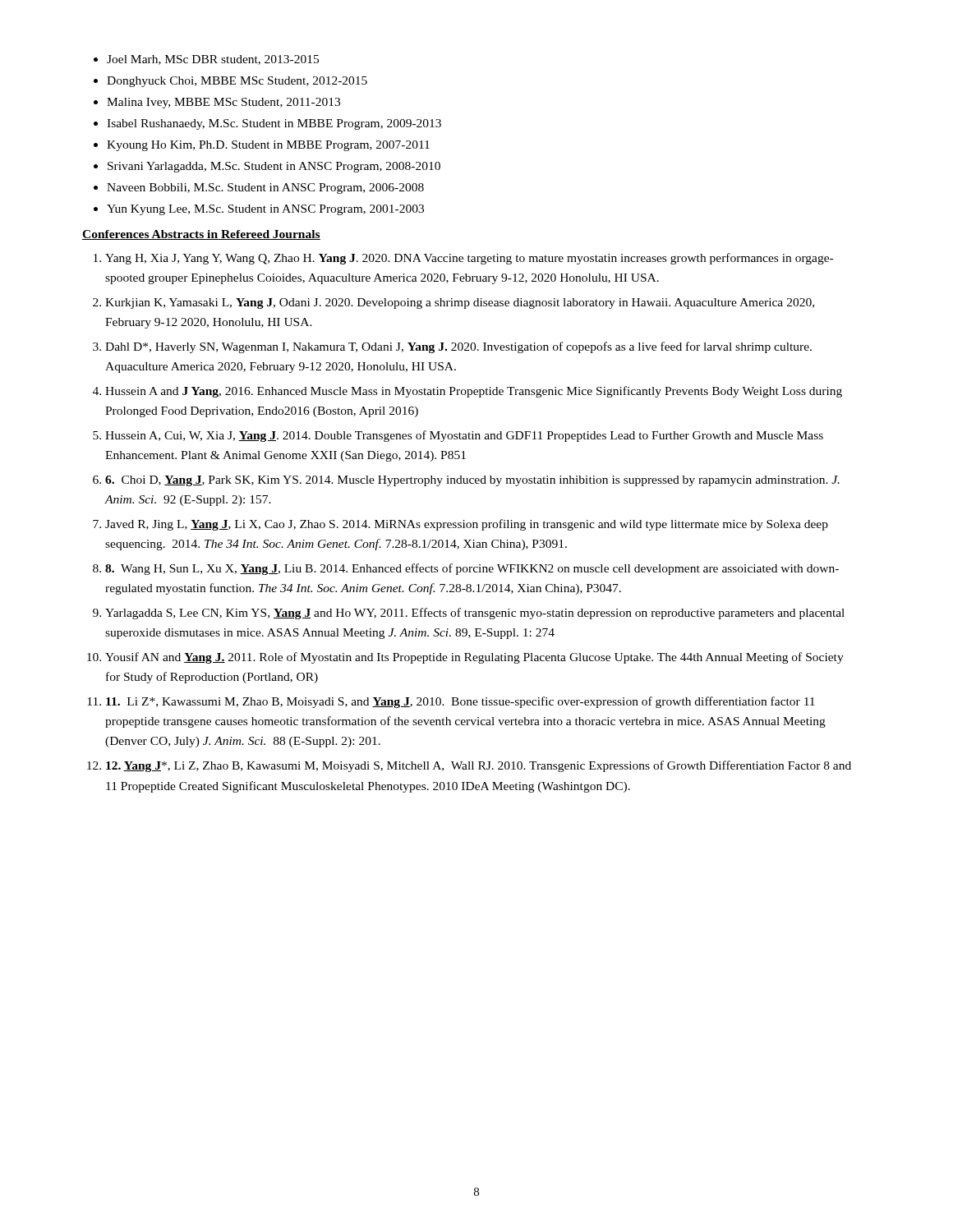Locate the block starting "Yang H, Xia J, Yang"
The image size is (953, 1232).
click(x=469, y=267)
